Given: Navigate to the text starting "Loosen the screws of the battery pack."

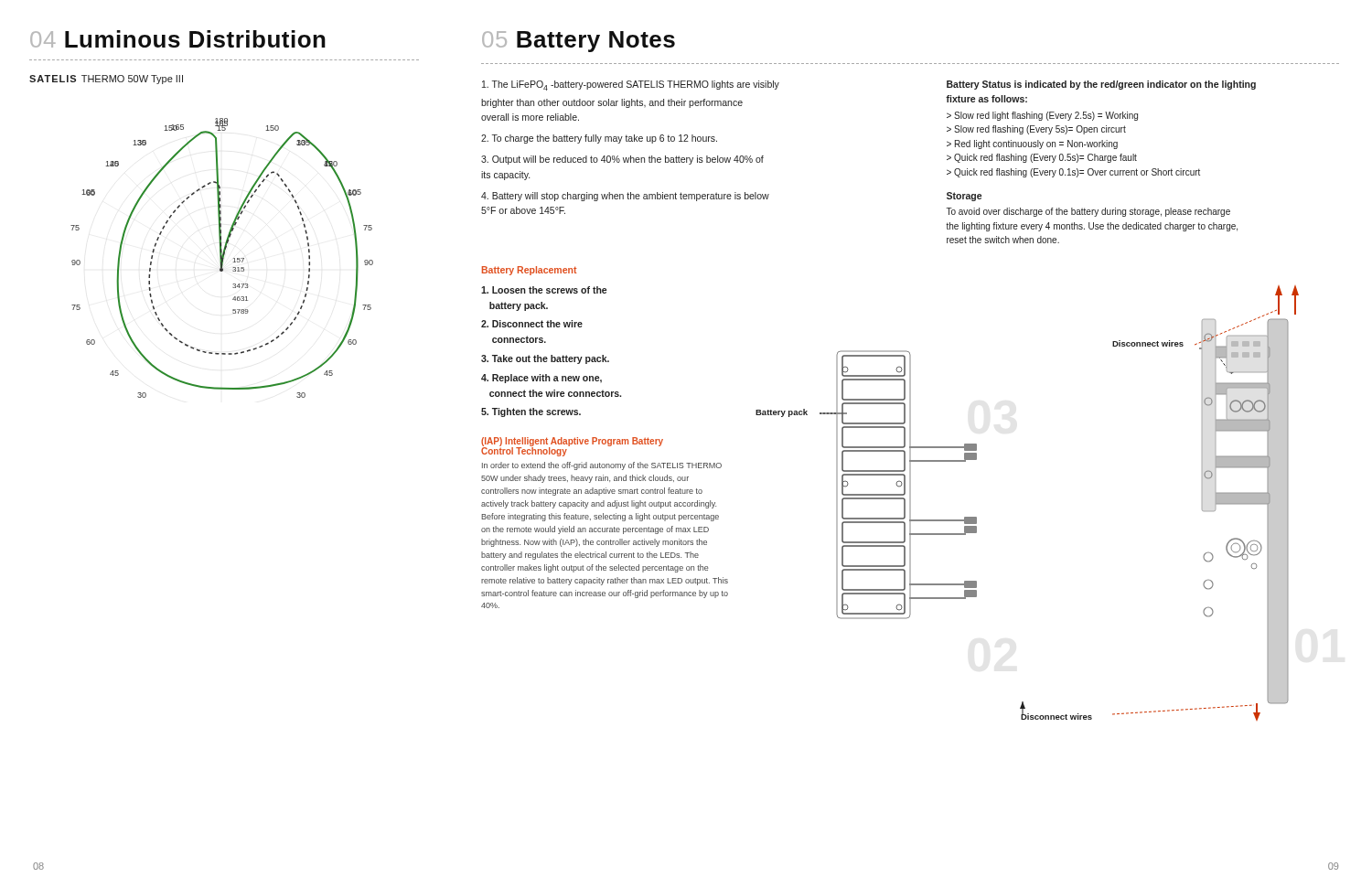Looking at the screenshot, I should (544, 297).
